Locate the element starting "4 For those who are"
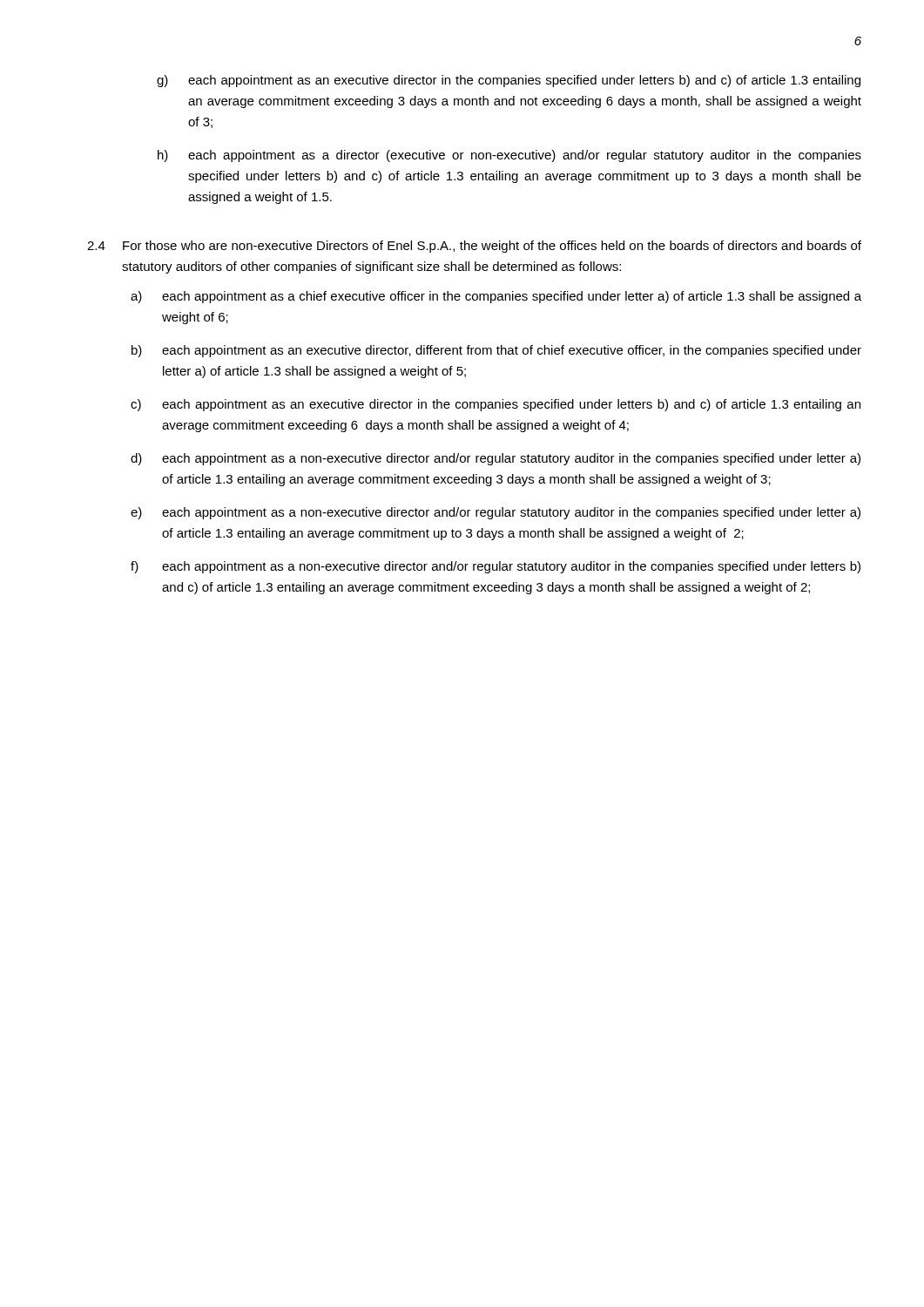 pyautogui.click(x=474, y=423)
